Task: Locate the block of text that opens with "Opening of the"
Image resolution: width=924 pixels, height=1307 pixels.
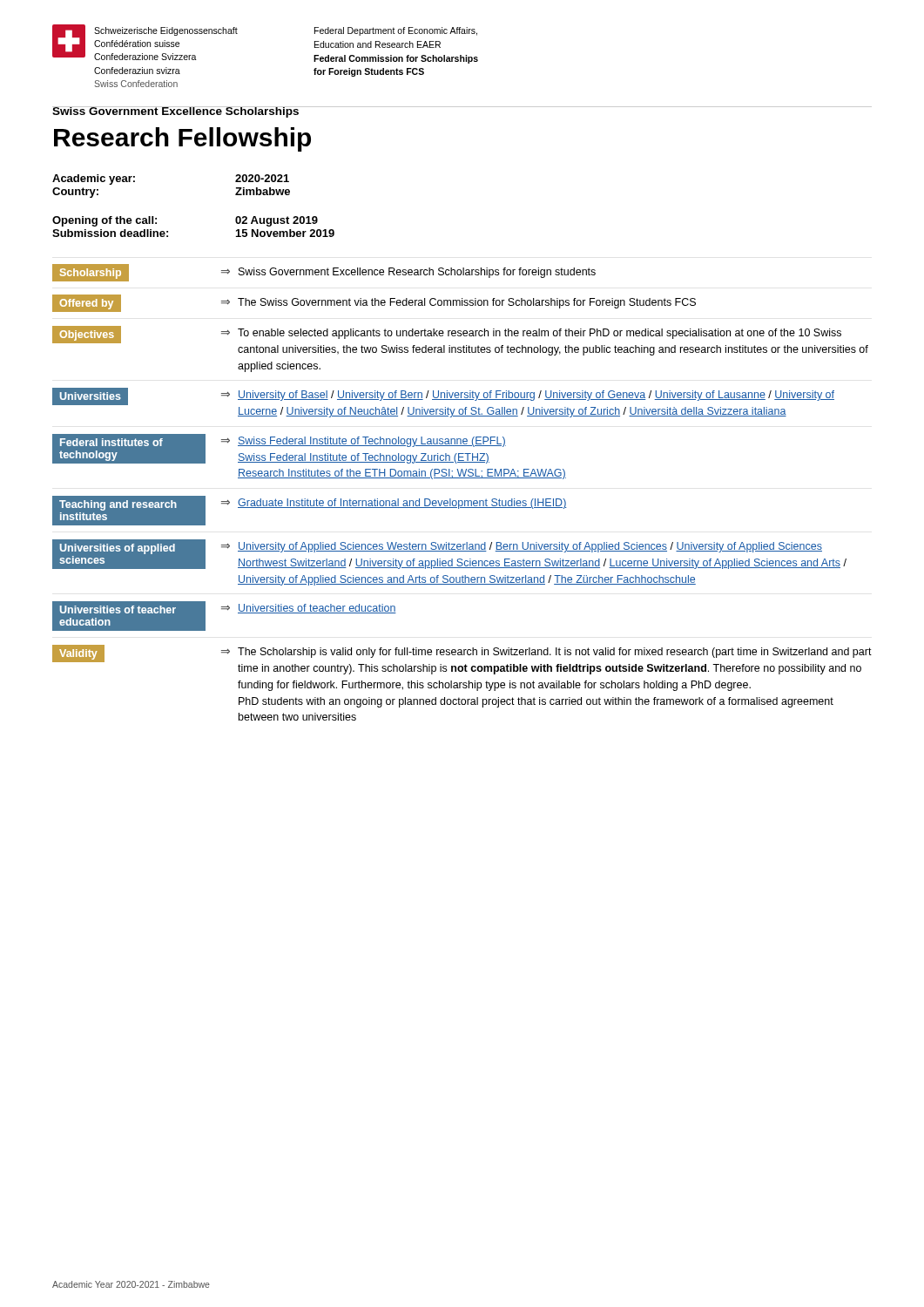Action: point(107,221)
